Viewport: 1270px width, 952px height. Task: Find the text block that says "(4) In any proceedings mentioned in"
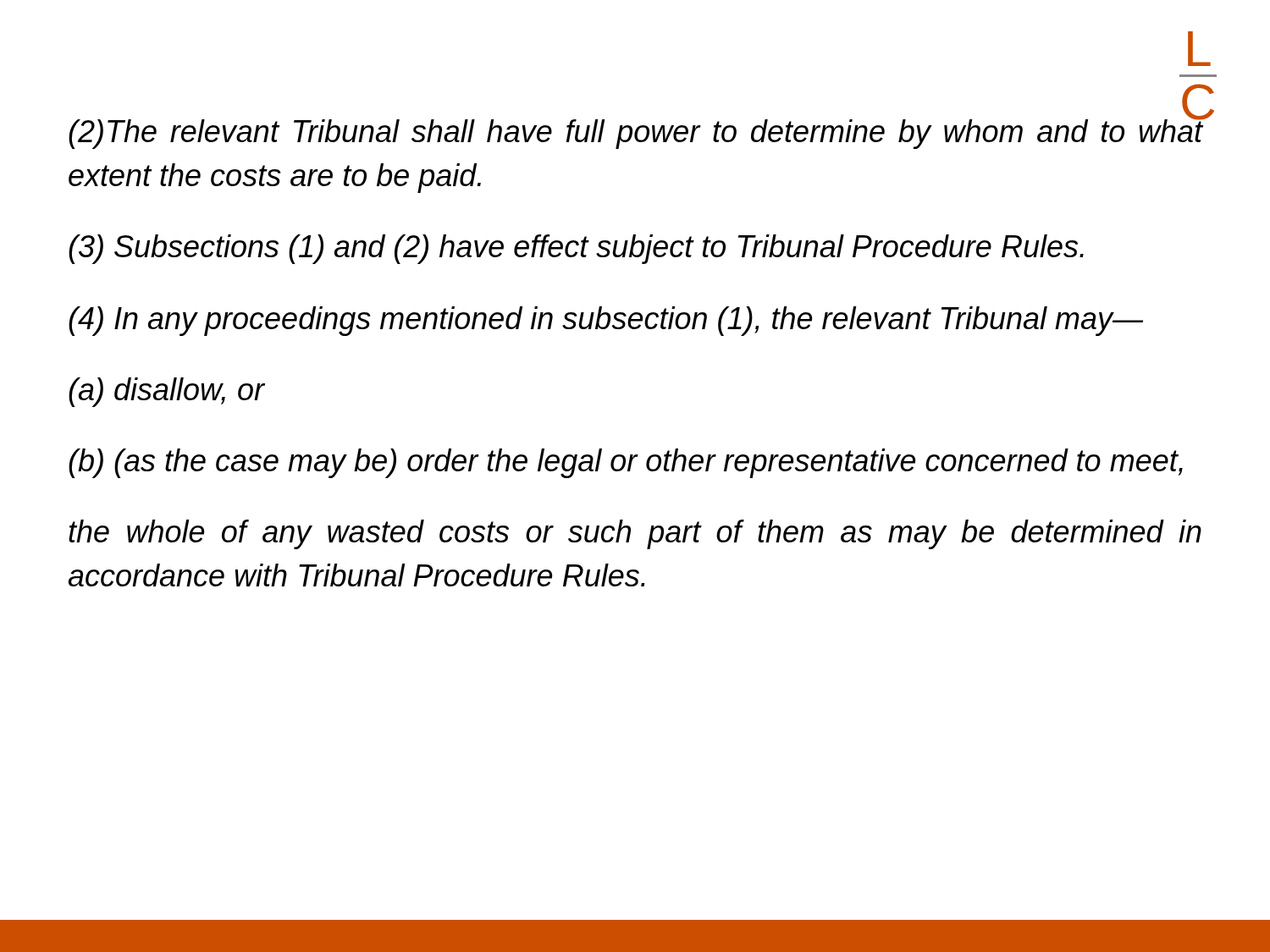pos(605,318)
